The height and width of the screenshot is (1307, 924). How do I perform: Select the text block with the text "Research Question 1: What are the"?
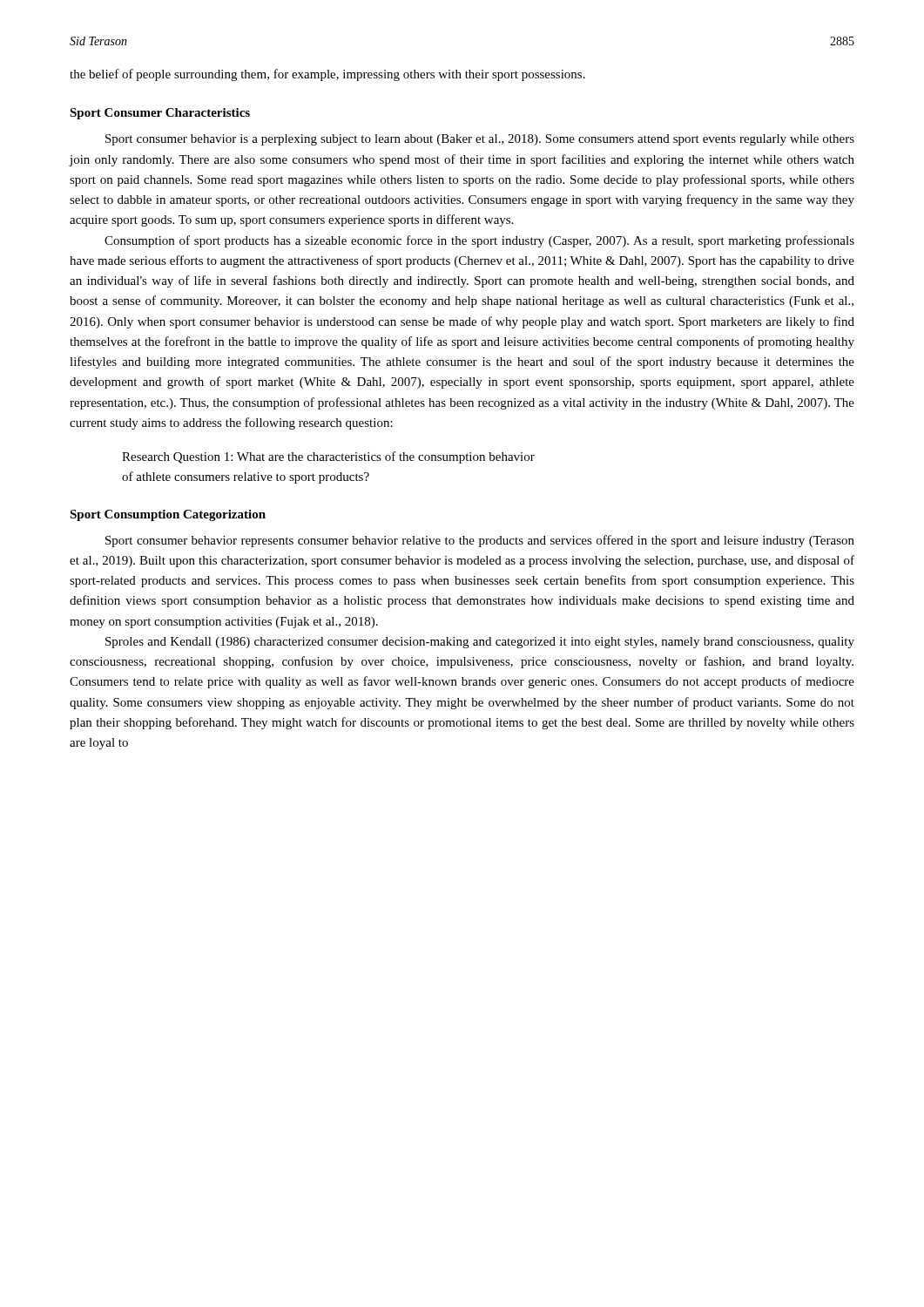(x=488, y=467)
